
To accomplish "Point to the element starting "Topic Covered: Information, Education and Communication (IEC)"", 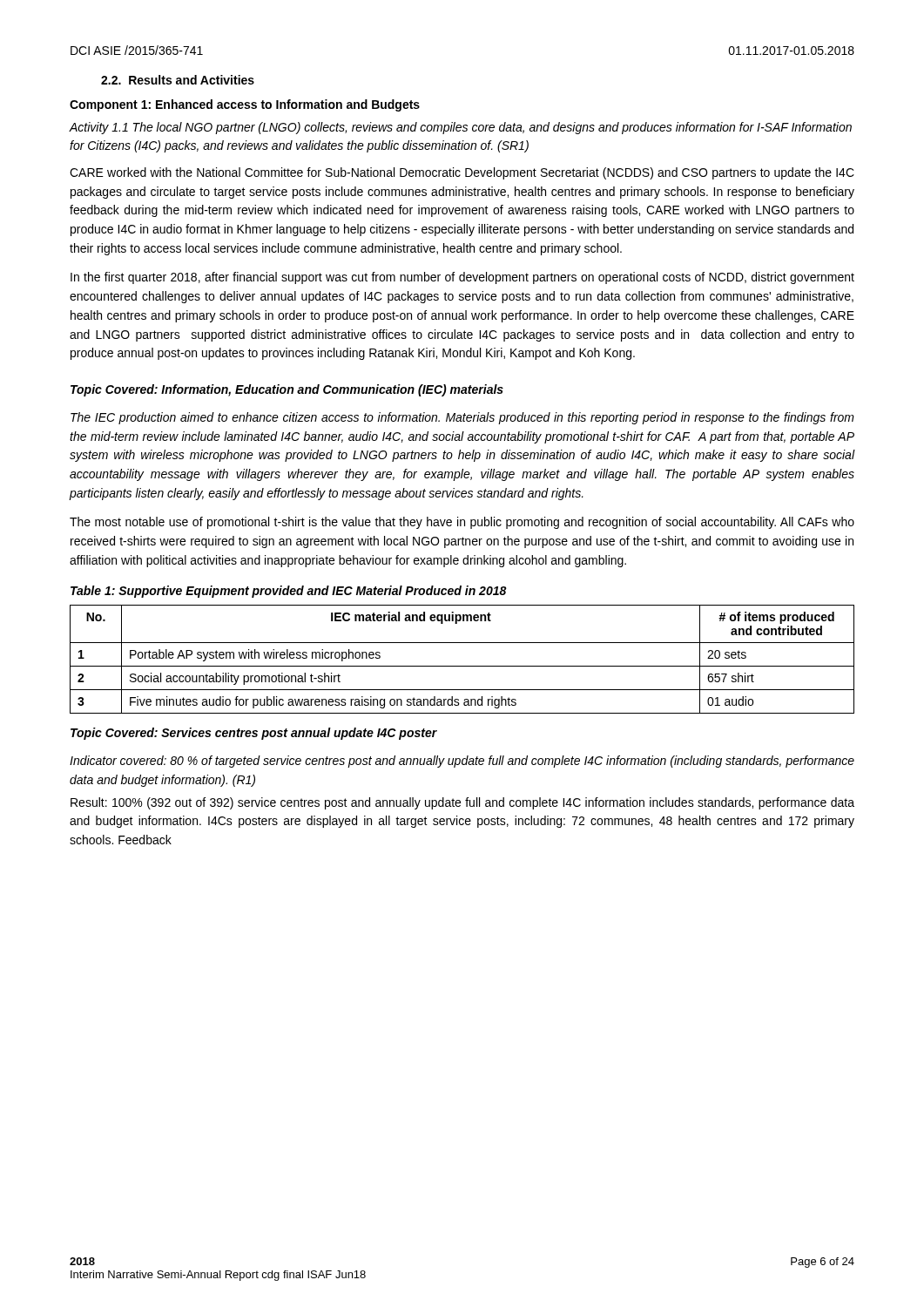I will (x=287, y=389).
